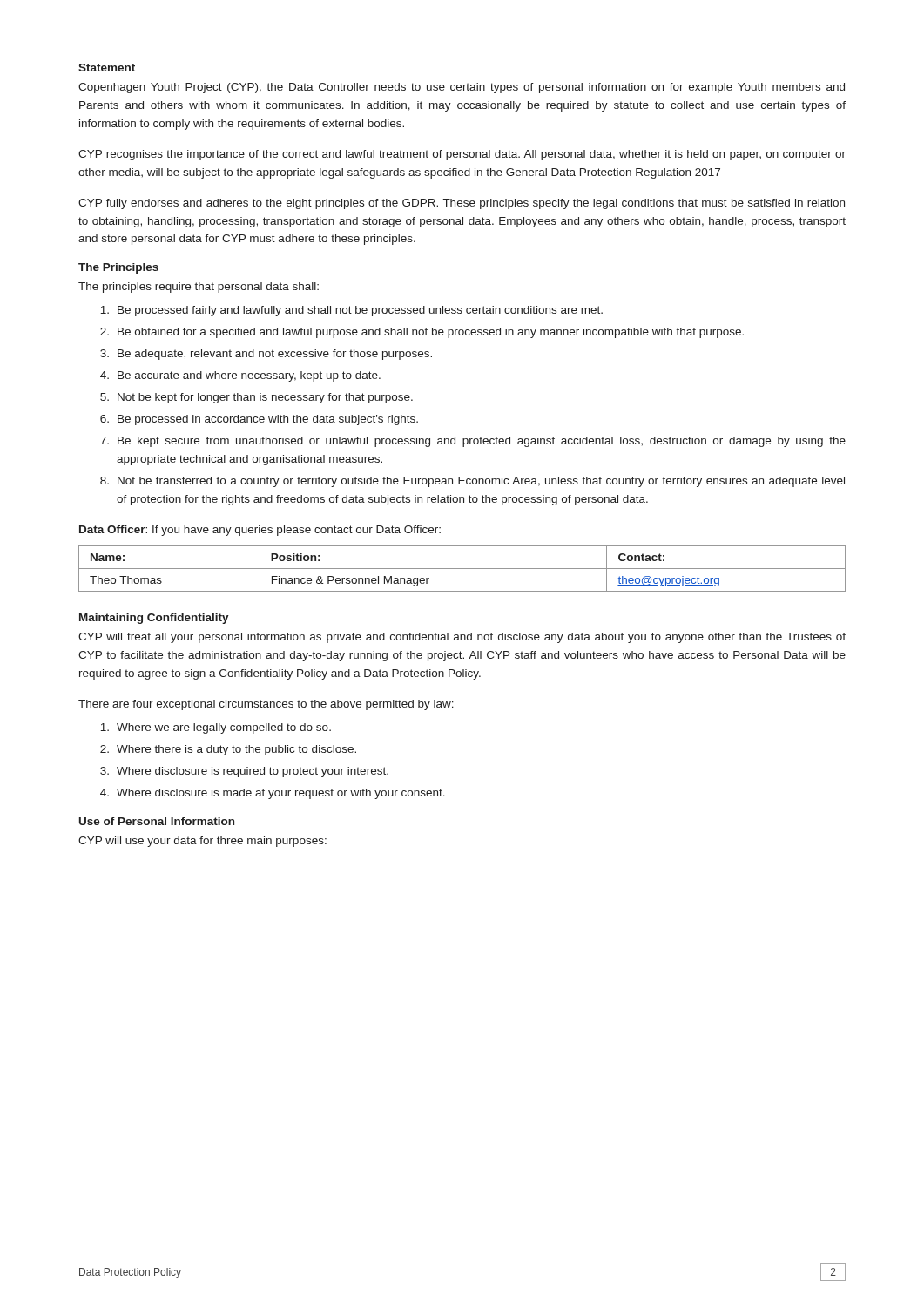The image size is (924, 1307).
Task: Find the block on this page that starts "CYP fully endorses and adheres"
Action: [x=462, y=220]
